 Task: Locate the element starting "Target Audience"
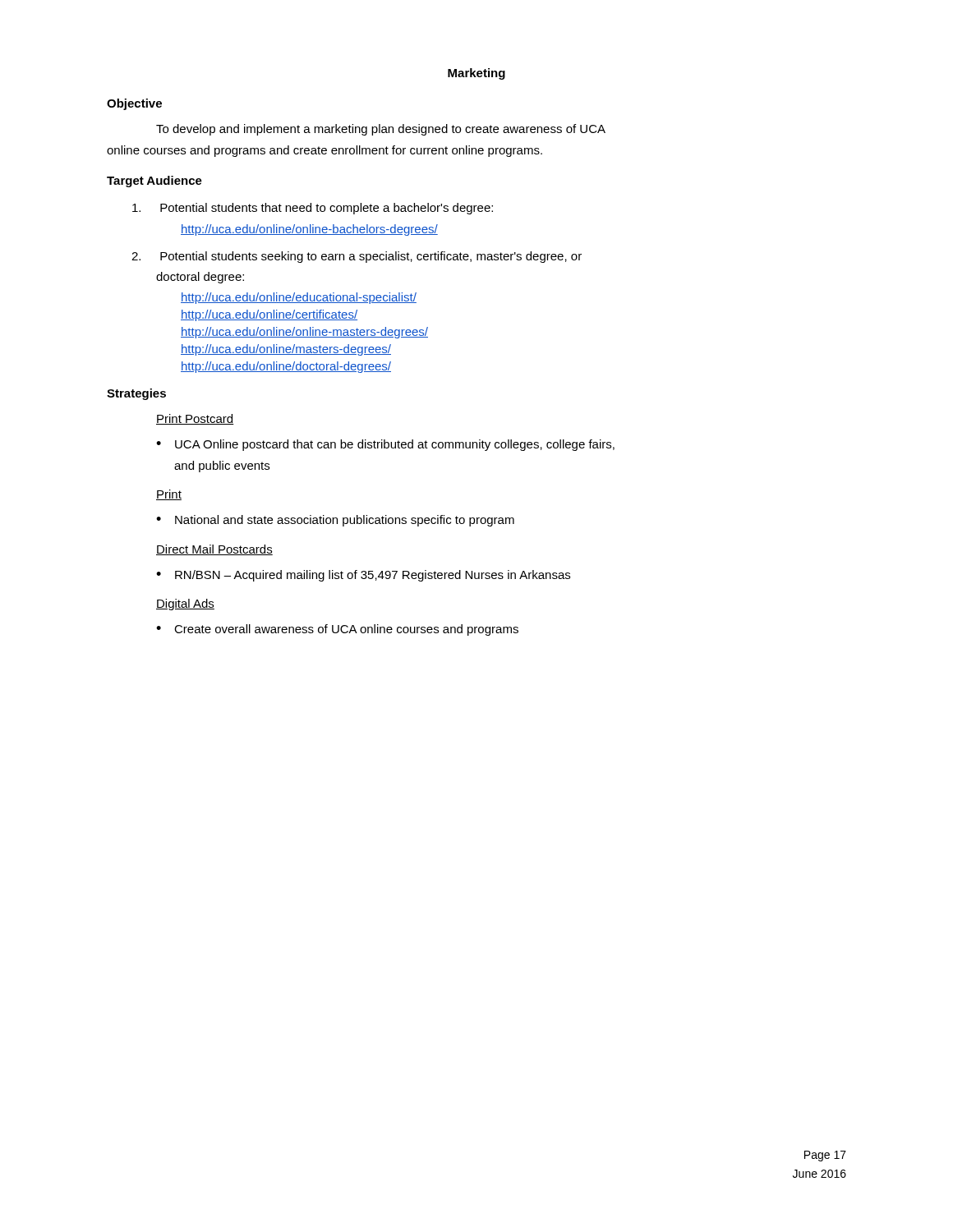[x=154, y=180]
